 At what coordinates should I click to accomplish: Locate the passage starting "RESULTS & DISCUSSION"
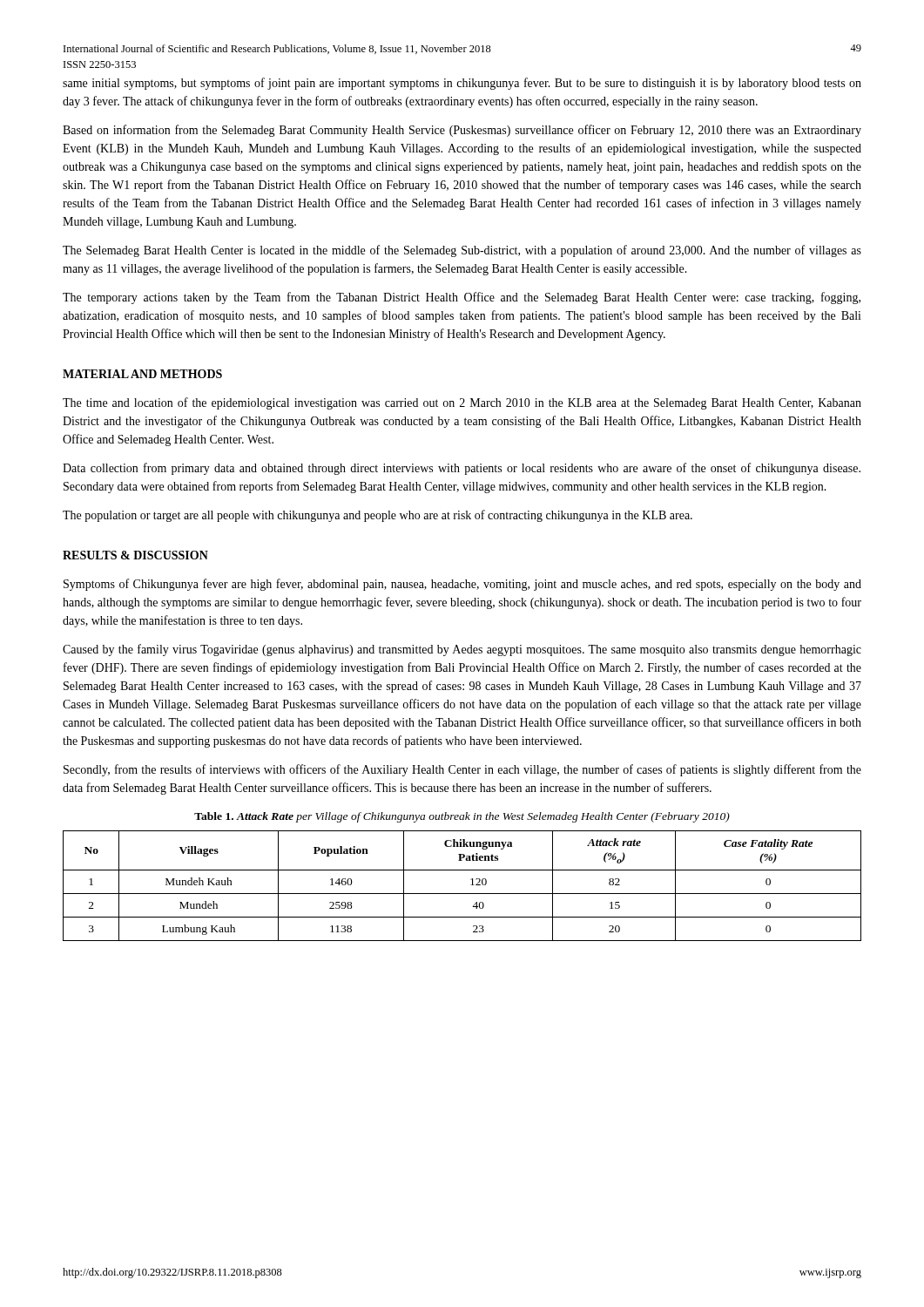[135, 555]
